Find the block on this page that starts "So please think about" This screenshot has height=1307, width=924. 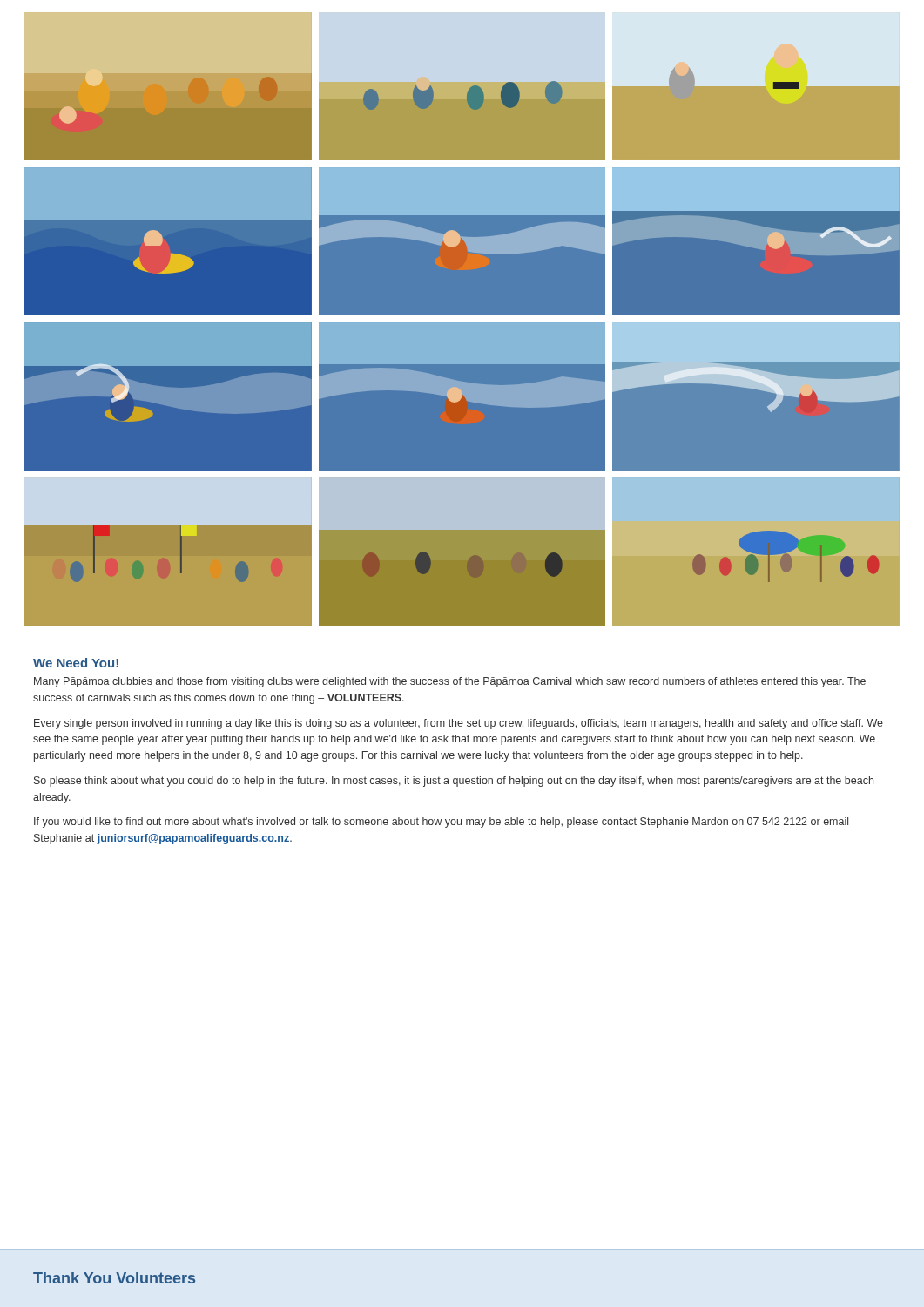click(x=454, y=789)
